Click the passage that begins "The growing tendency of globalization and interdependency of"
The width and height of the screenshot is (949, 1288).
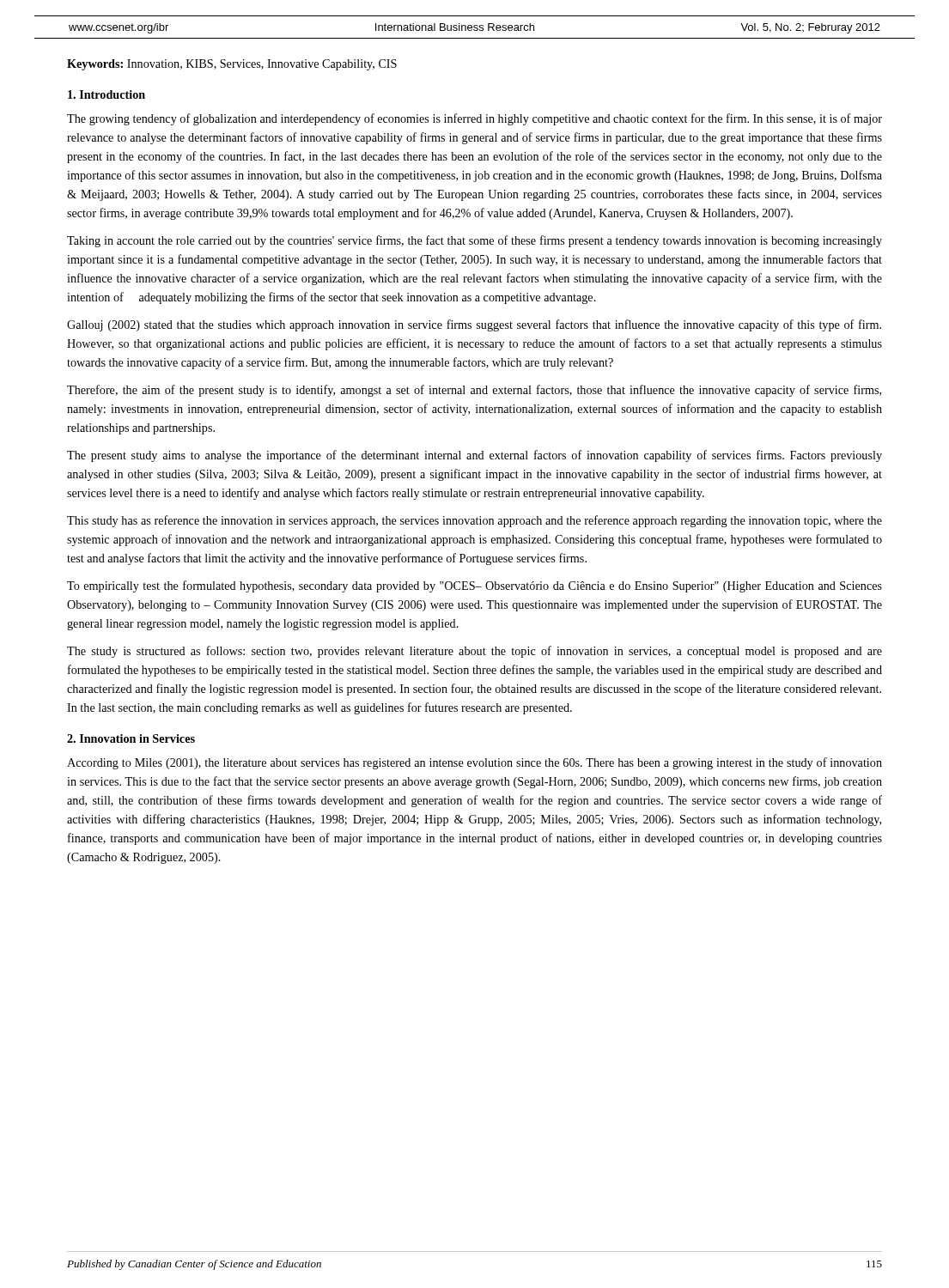click(474, 166)
